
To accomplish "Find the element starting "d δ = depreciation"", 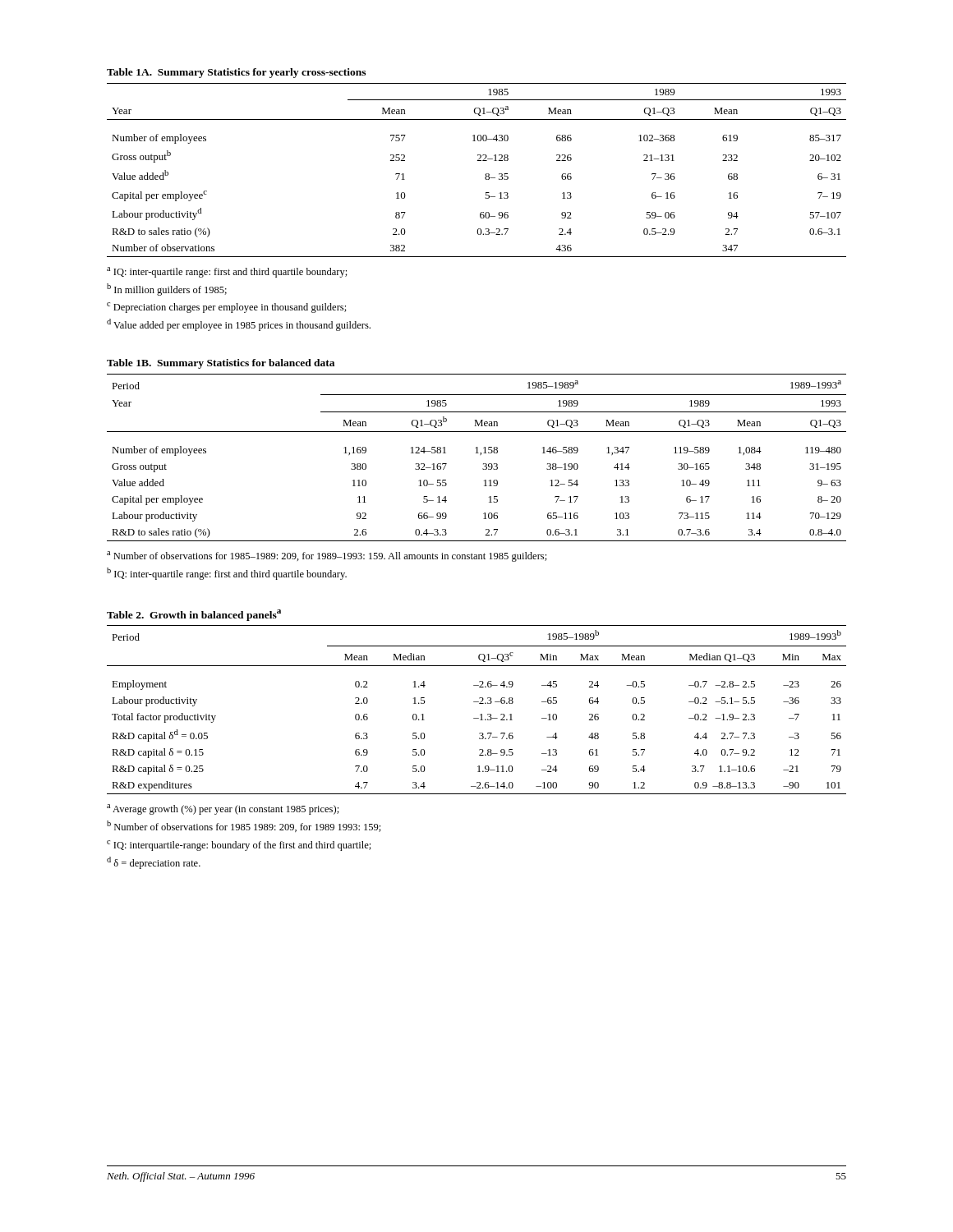I will [x=154, y=863].
